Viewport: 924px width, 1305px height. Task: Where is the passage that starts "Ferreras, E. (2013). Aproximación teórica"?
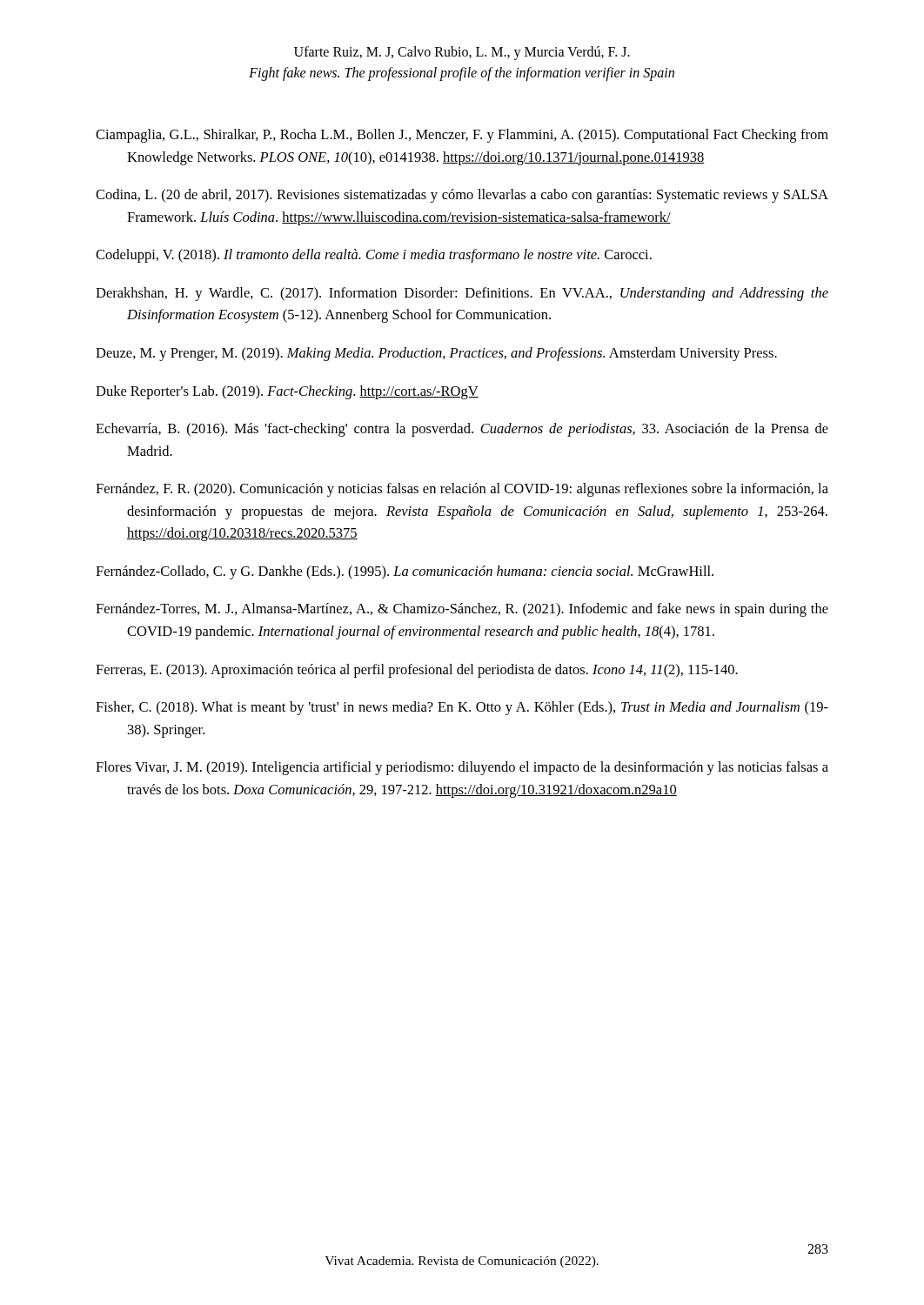click(417, 669)
